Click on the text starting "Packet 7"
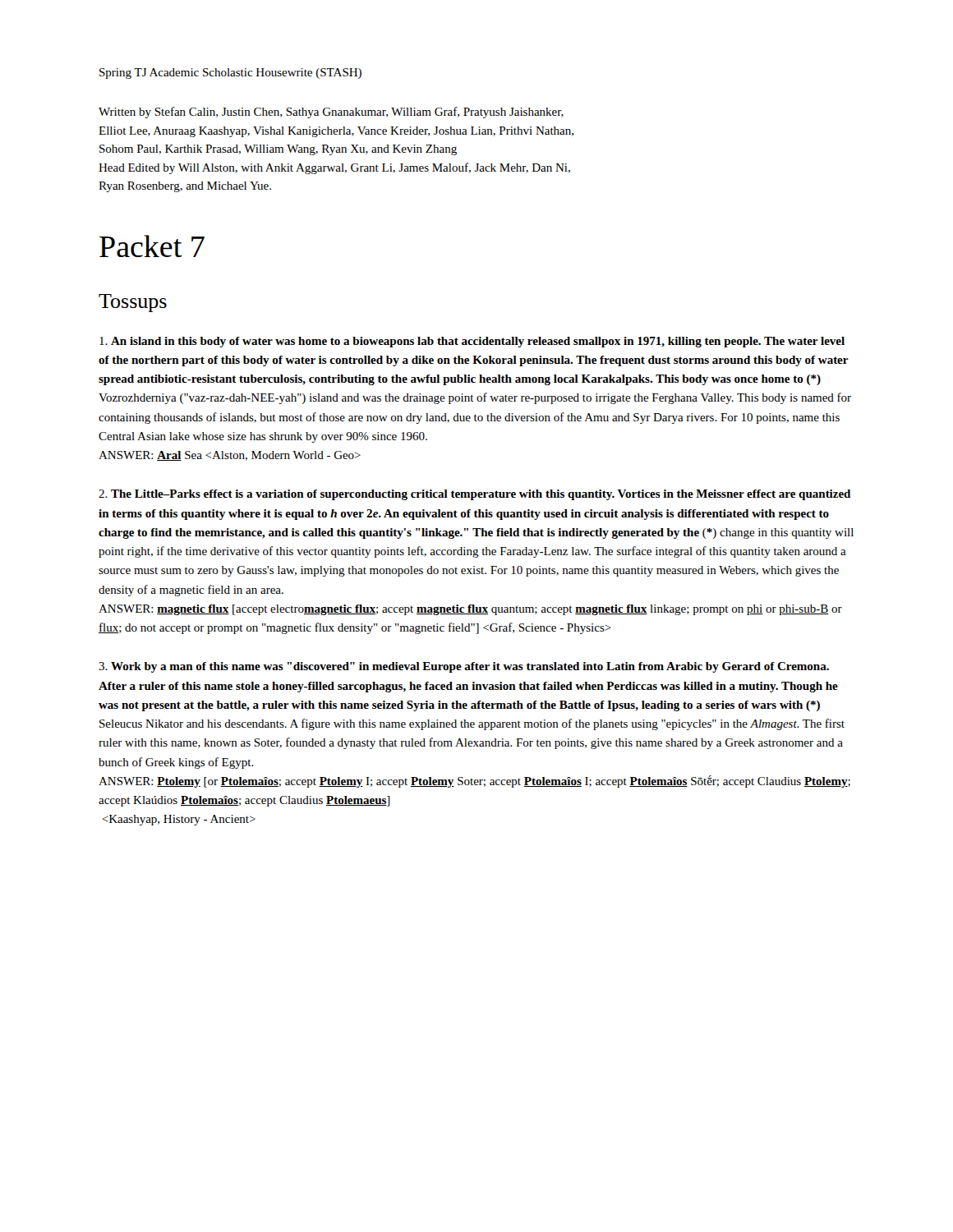The height and width of the screenshot is (1232, 953). coord(152,246)
